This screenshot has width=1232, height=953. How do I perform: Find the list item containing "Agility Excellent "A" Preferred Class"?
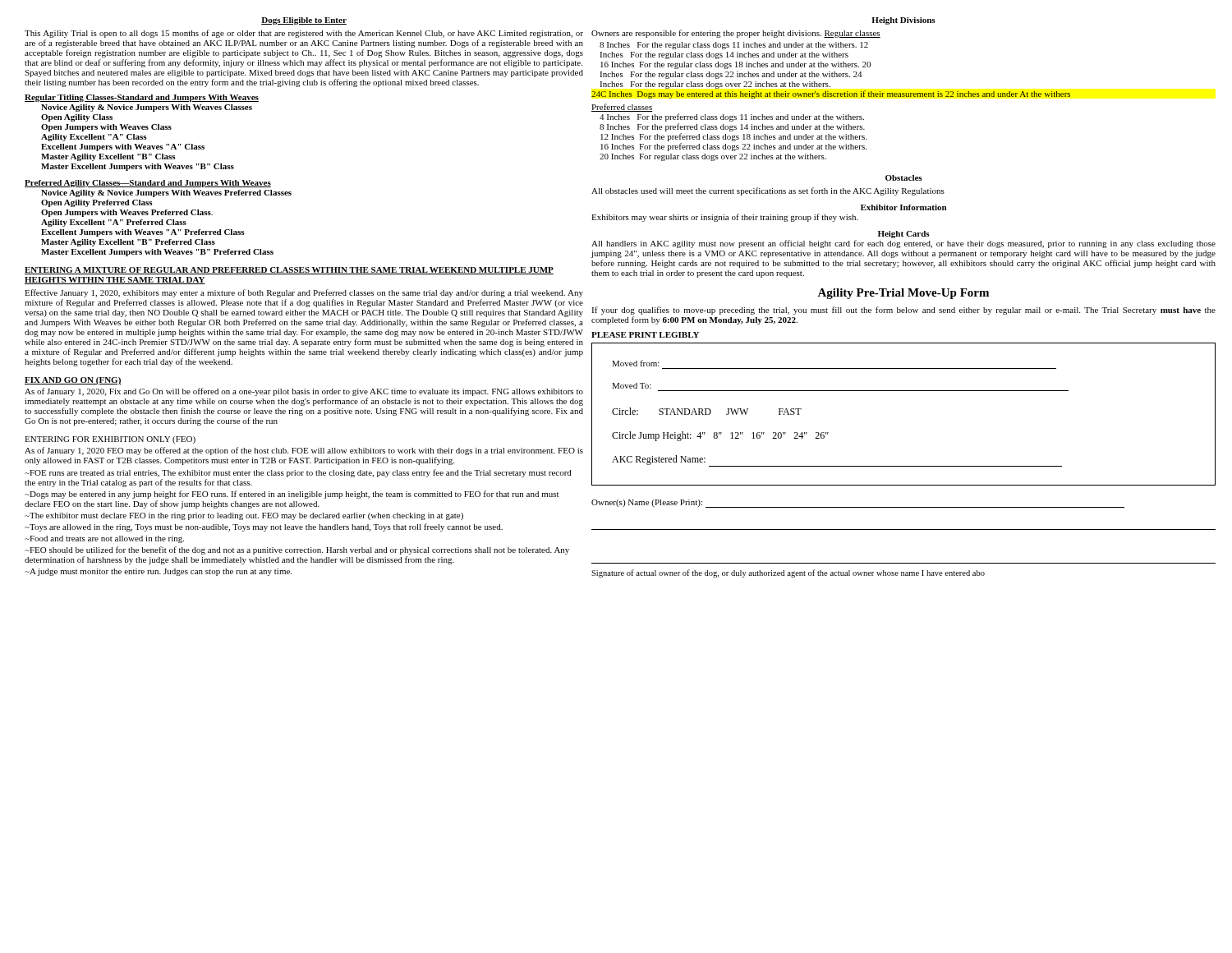pyautogui.click(x=114, y=222)
